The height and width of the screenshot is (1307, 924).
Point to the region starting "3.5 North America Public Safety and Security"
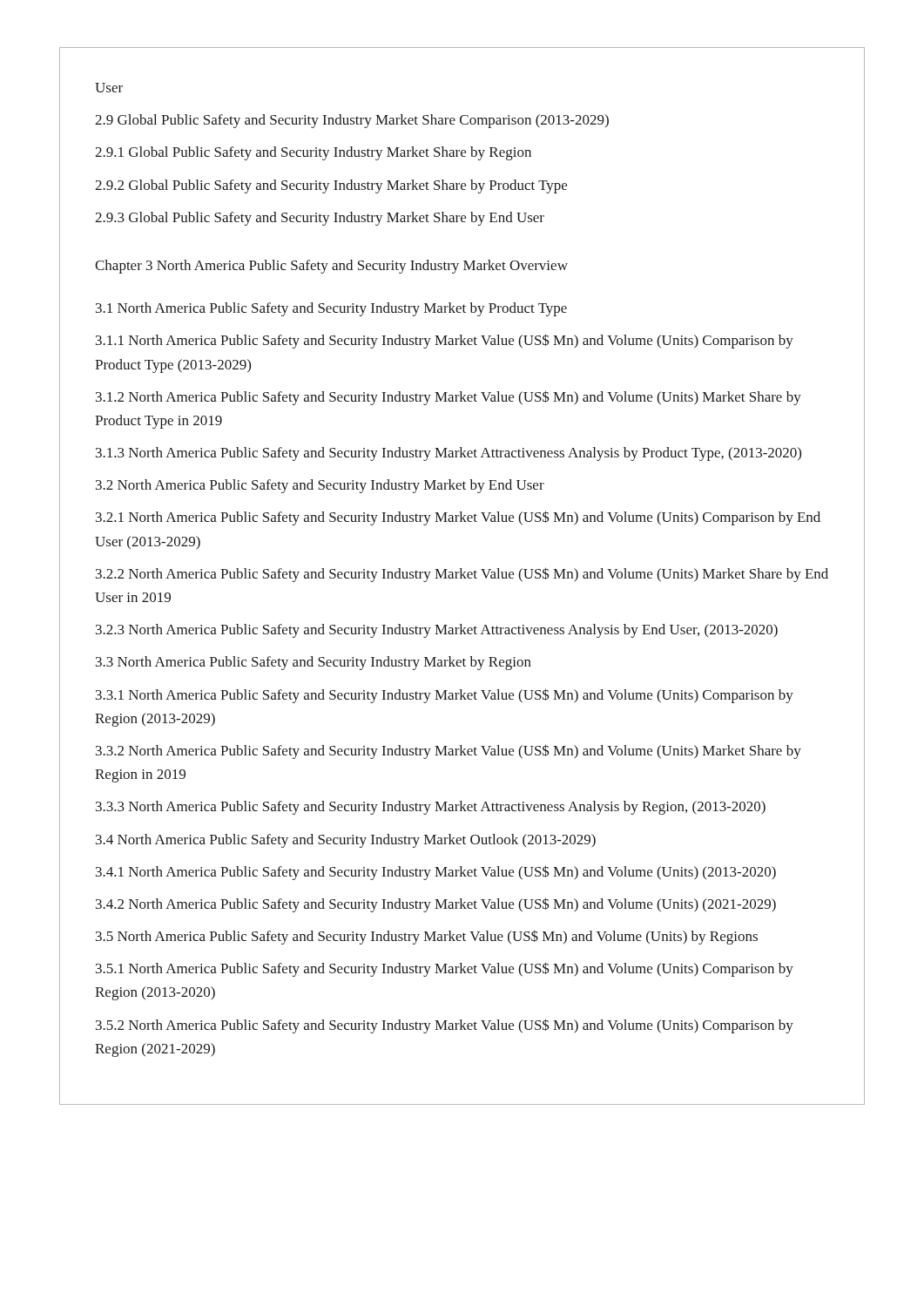click(x=427, y=936)
